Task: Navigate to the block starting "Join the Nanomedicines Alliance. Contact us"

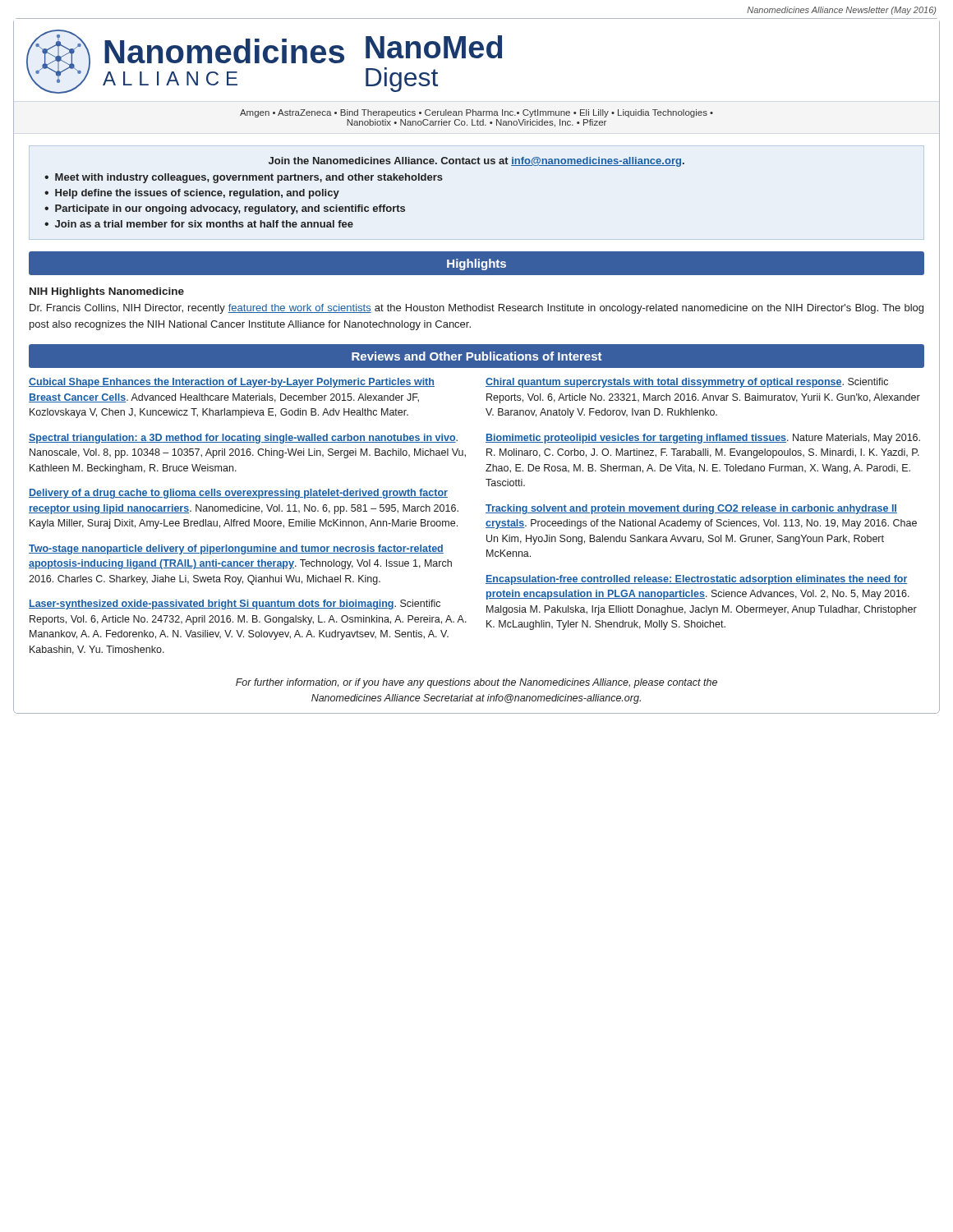Action: click(476, 162)
